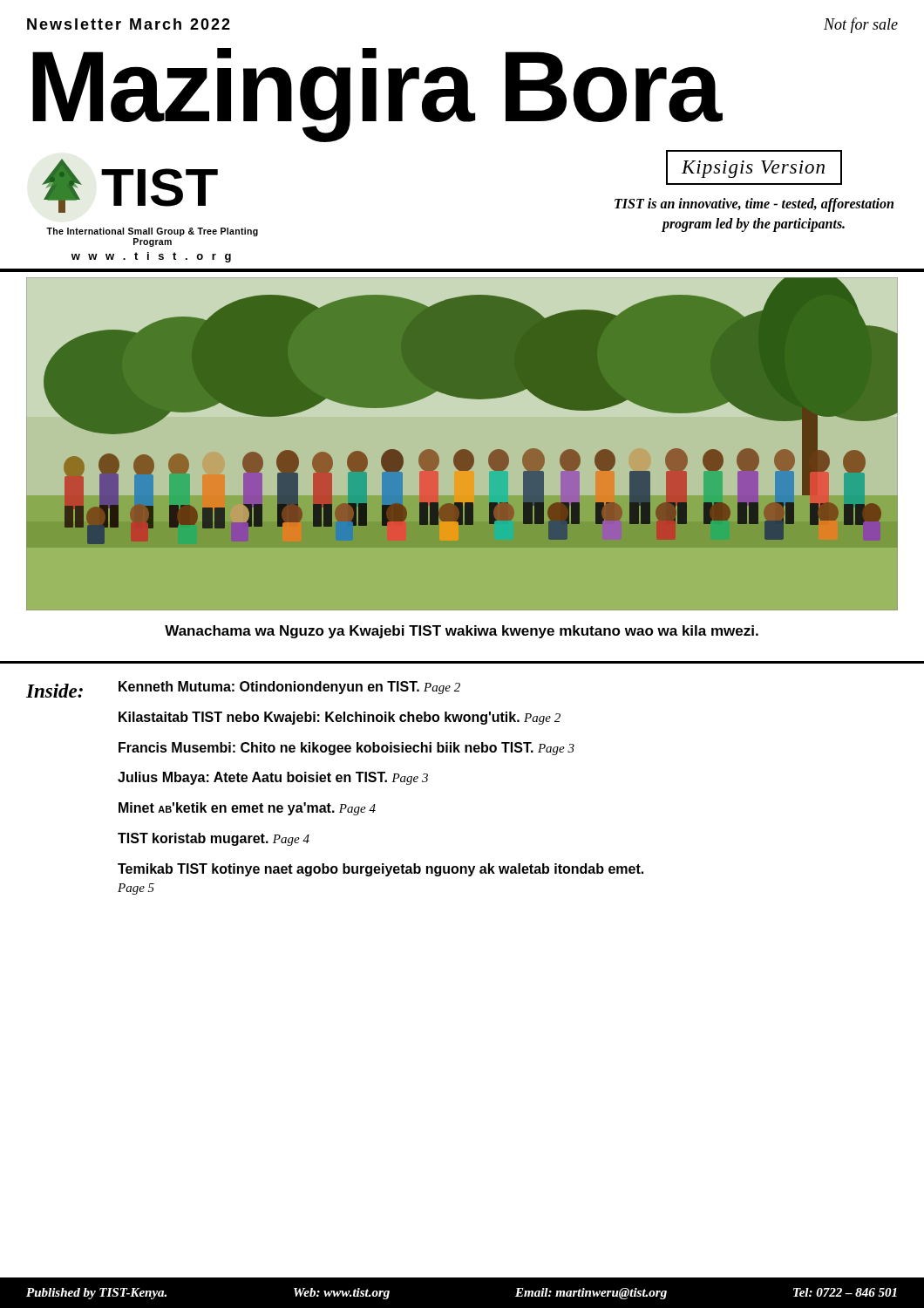
Task: Click on the list item with the text "TIST koristab mugaret."
Action: pyautogui.click(x=214, y=838)
